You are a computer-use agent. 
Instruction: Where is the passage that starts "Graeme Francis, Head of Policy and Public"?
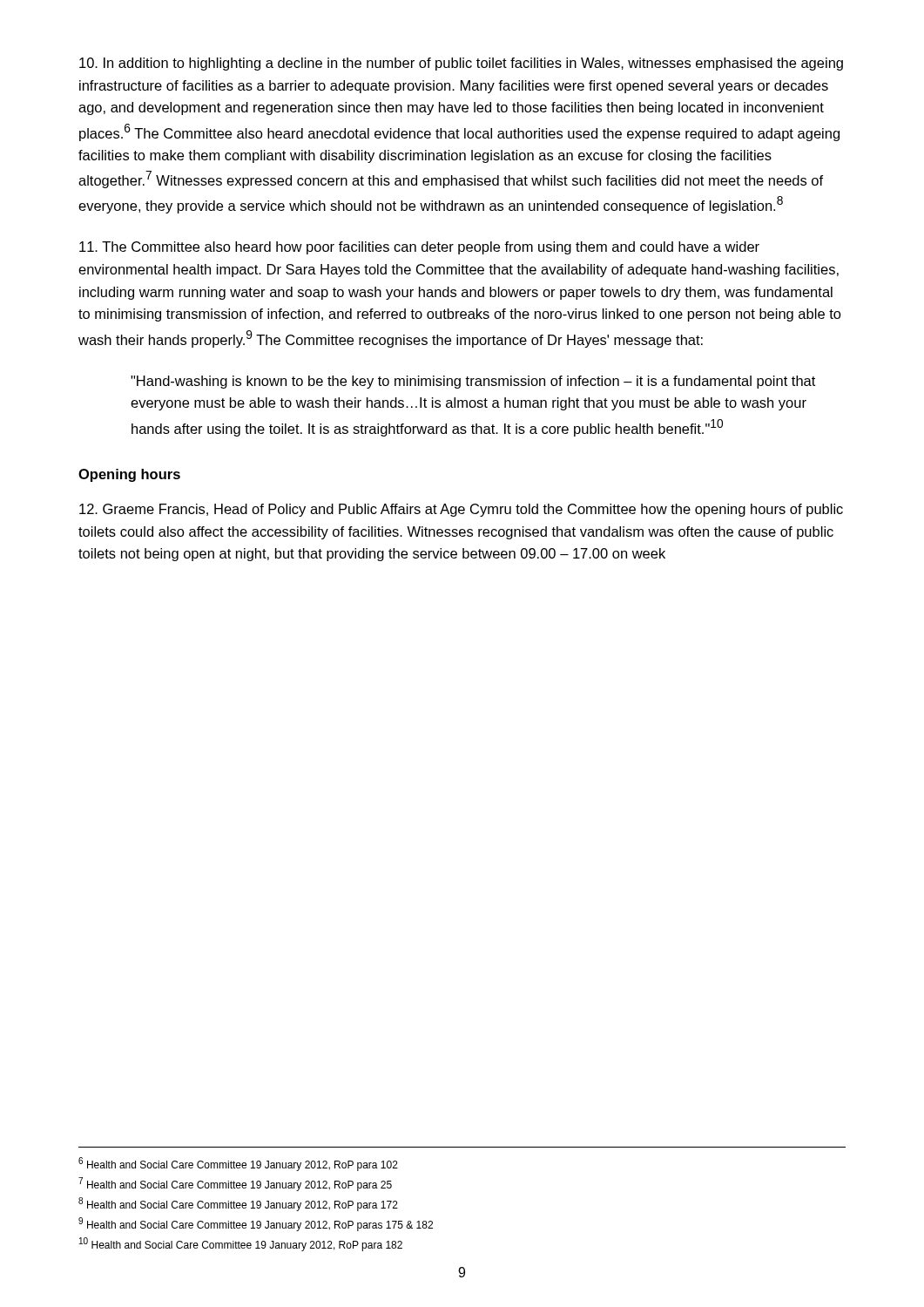pos(461,531)
